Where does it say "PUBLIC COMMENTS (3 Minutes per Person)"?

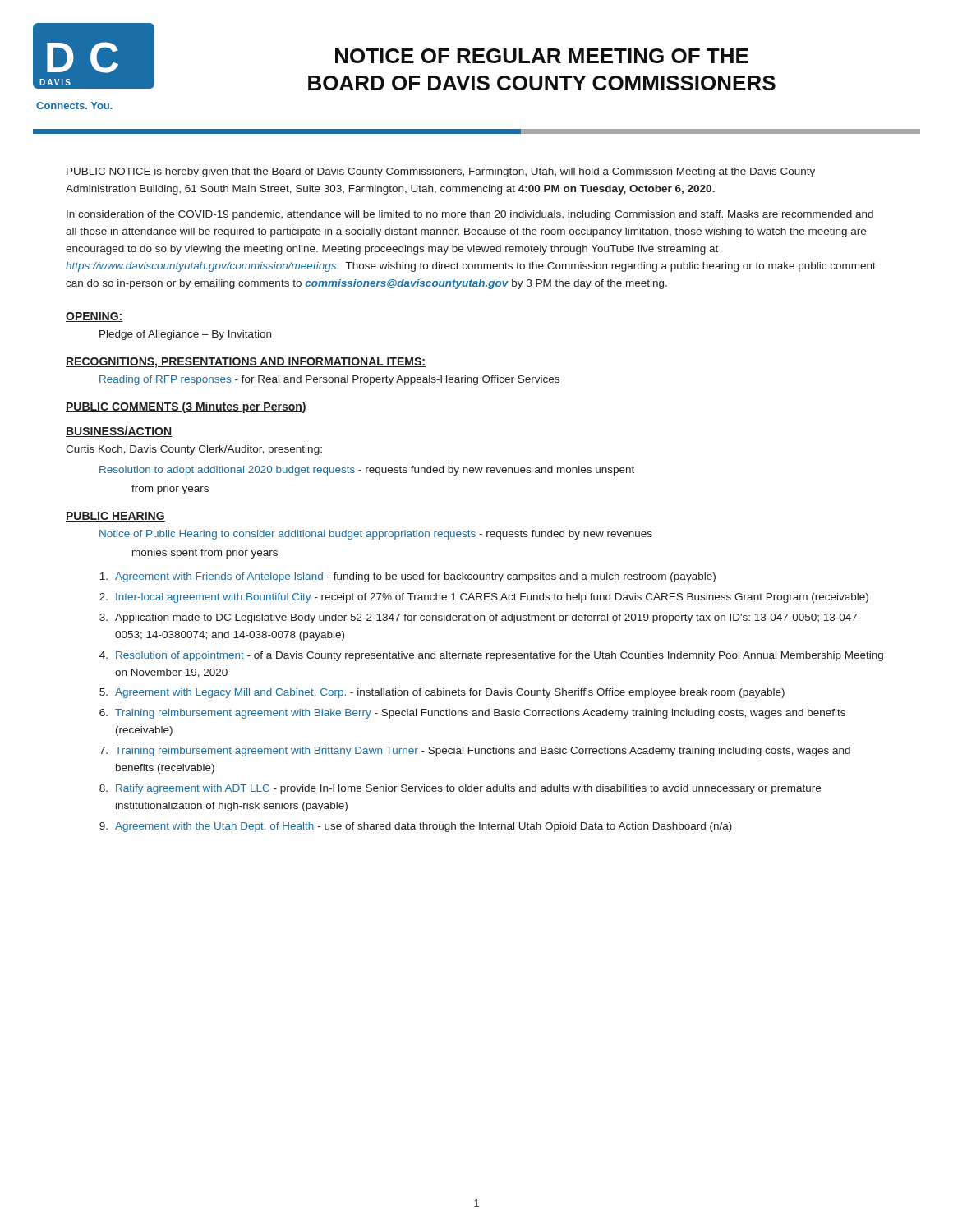pyautogui.click(x=186, y=407)
